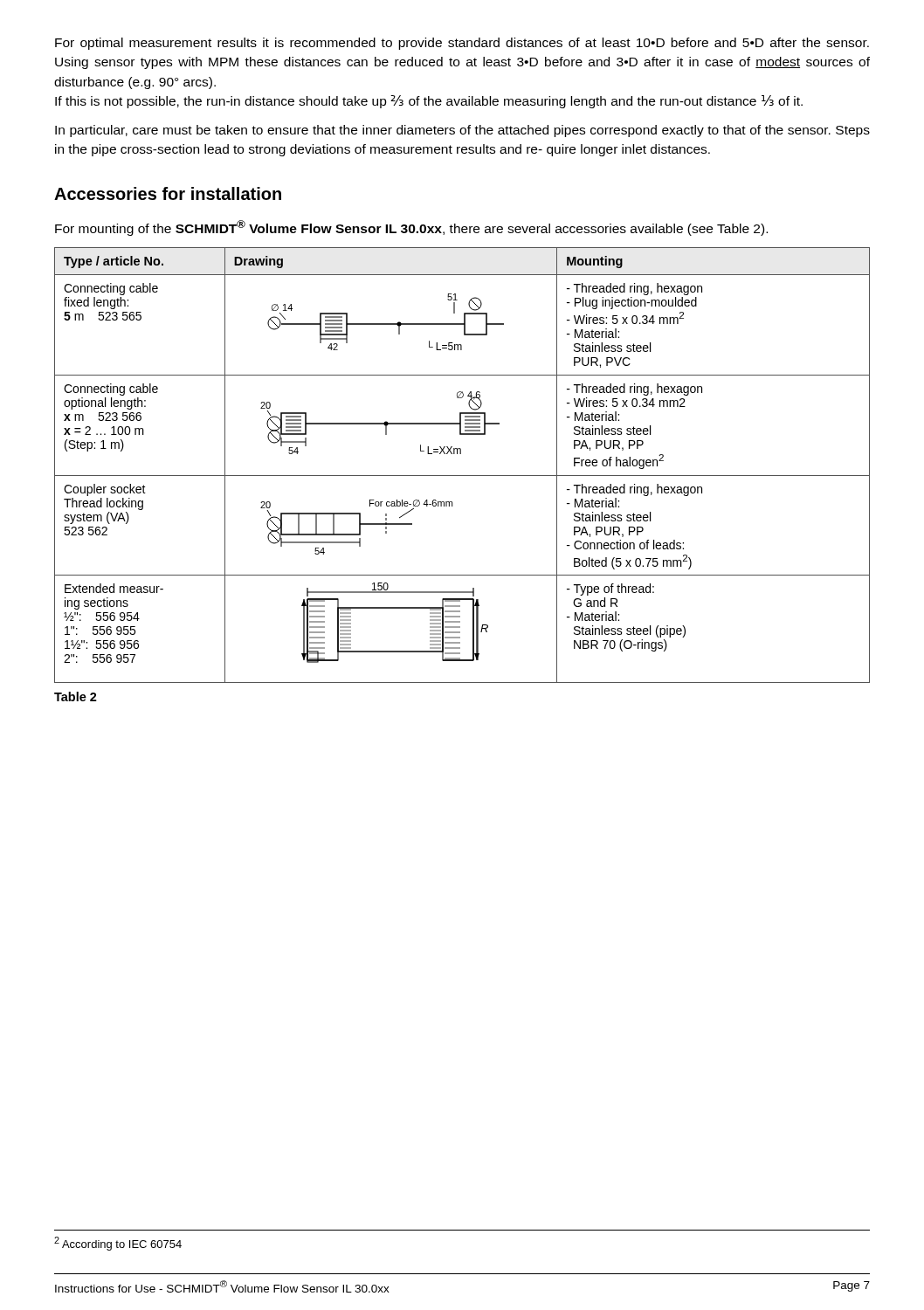Screen dimensions: 1310x924
Task: Click on the text starting "In particular, care"
Action: point(462,139)
